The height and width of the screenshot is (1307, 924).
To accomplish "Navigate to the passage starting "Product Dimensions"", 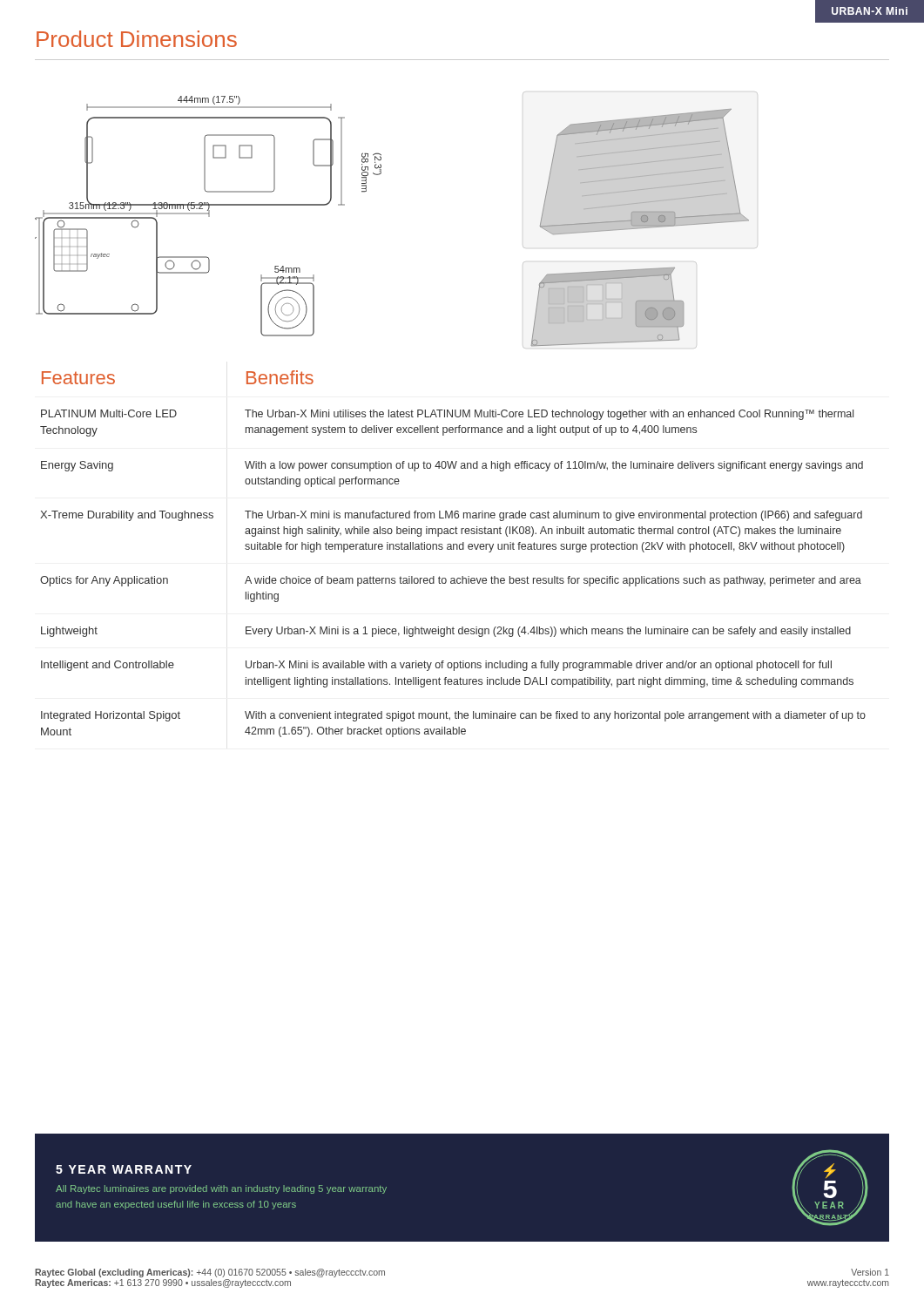I will (x=136, y=39).
